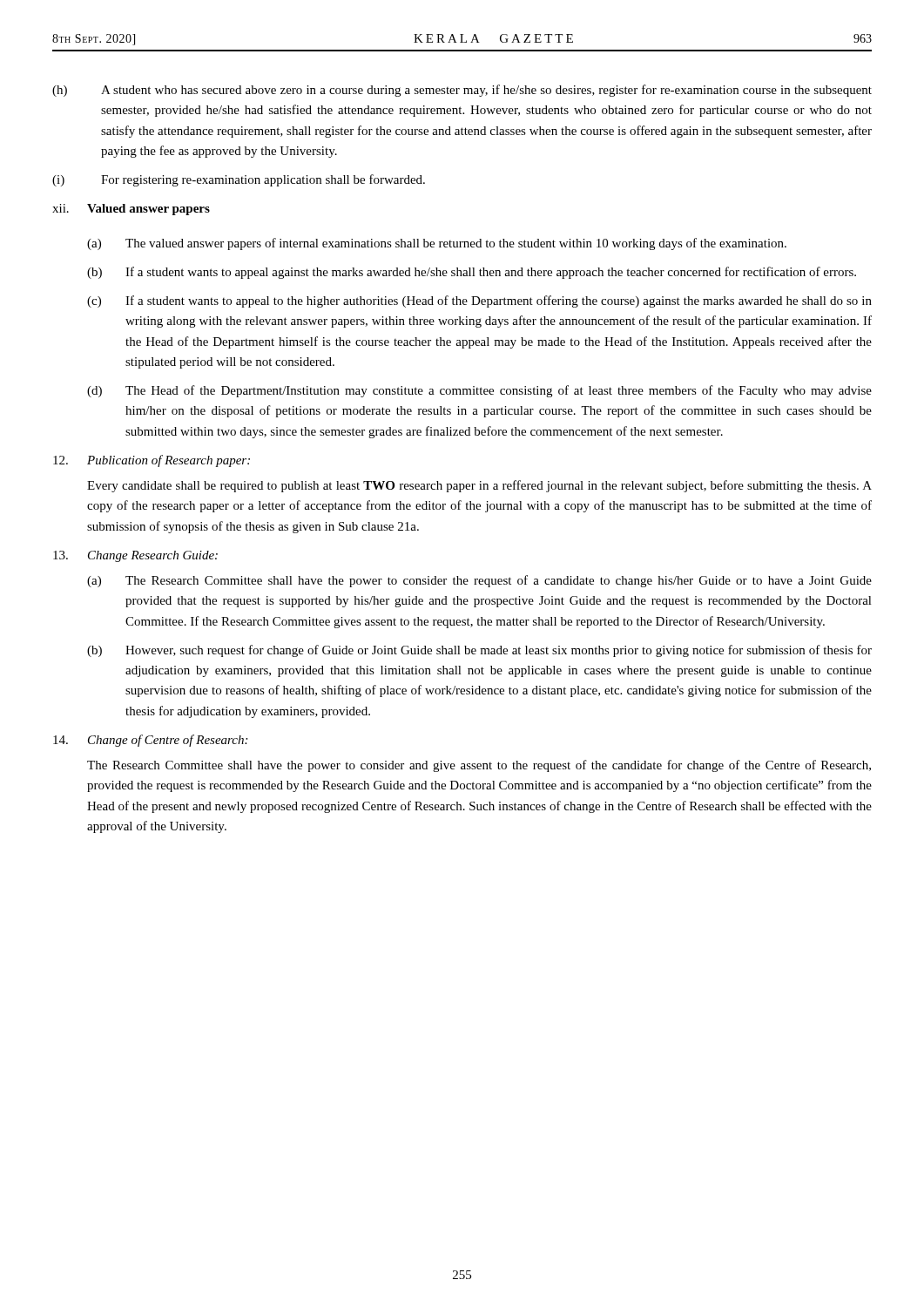The height and width of the screenshot is (1307, 924).
Task: Select the list item containing "(i) For registering re-examination application"
Action: (x=239, y=180)
